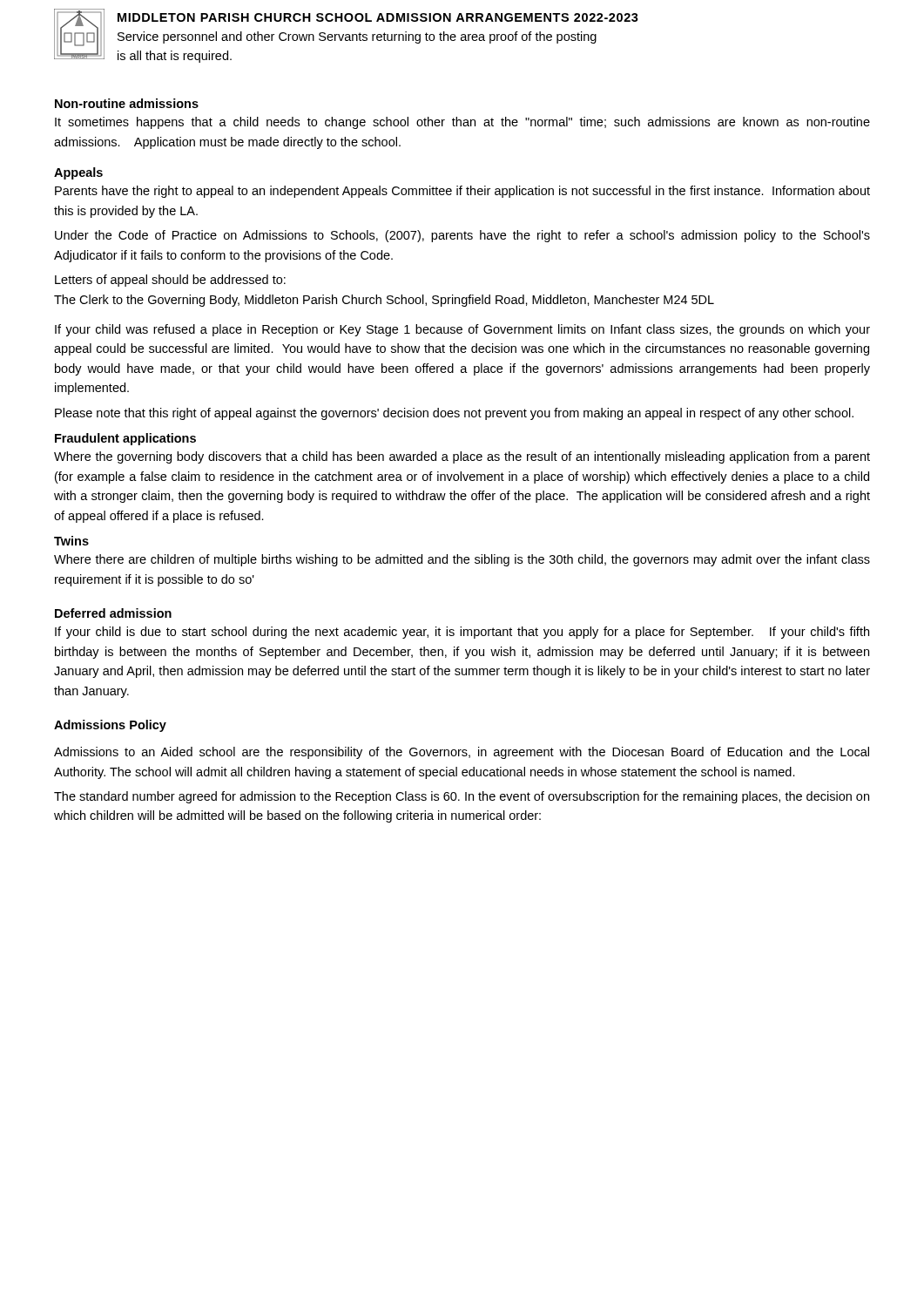Click the passage that begins "Where the governing body discovers that a"
The height and width of the screenshot is (1307, 924).
coord(462,486)
